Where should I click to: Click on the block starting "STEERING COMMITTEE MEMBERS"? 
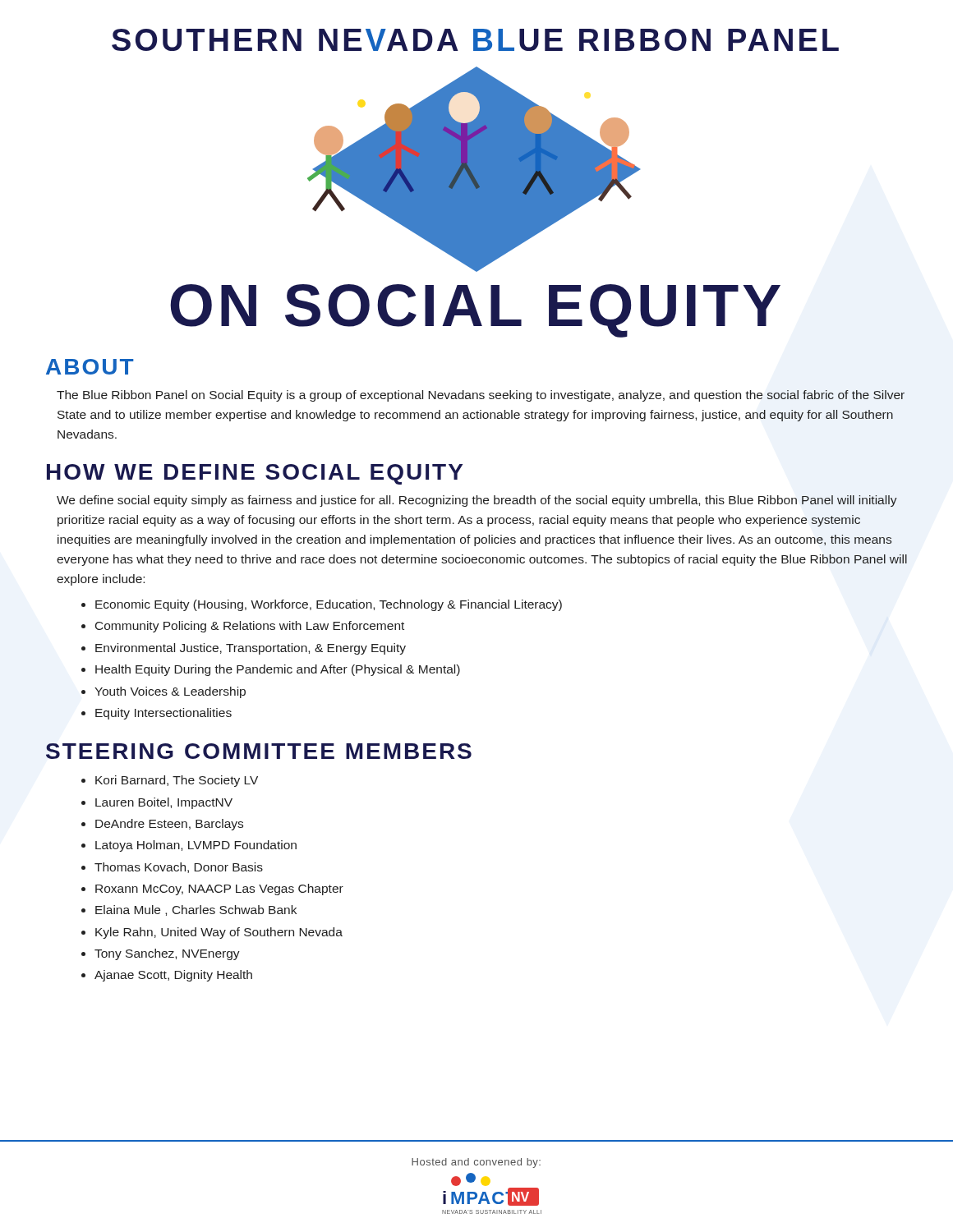click(476, 752)
